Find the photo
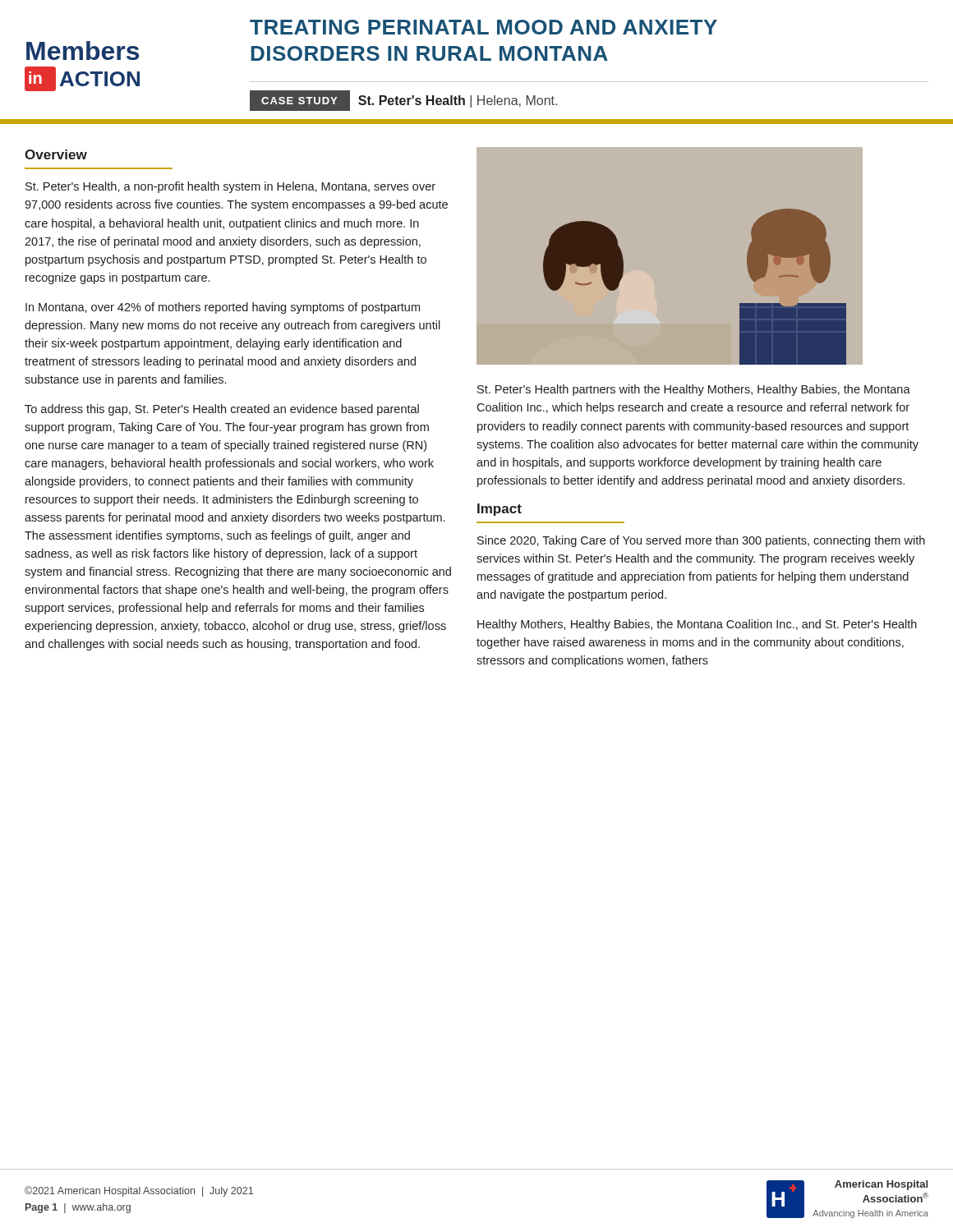The image size is (953, 1232). (702, 257)
